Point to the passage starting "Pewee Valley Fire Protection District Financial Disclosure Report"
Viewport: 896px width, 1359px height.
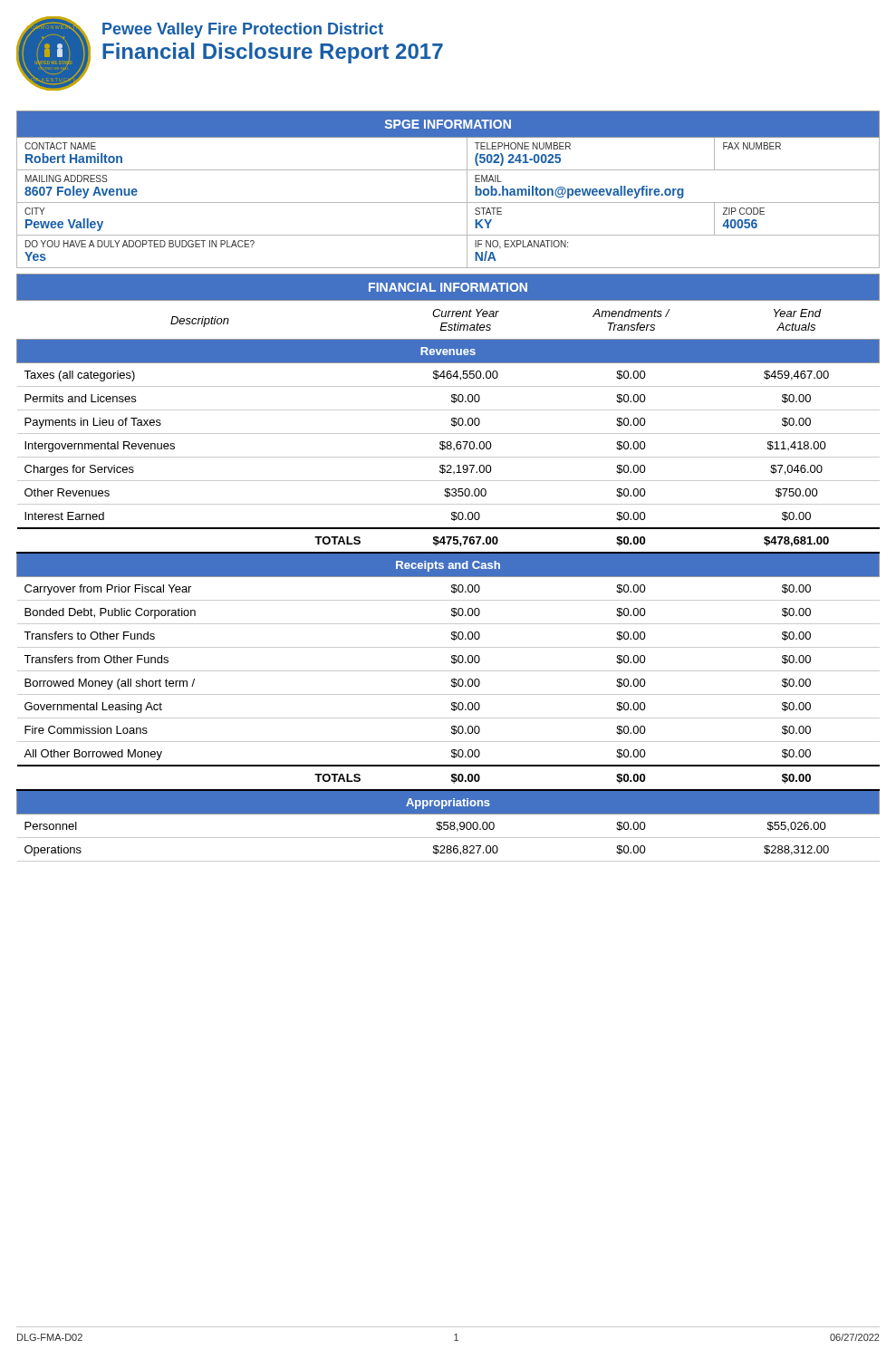pyautogui.click(x=243, y=30)
